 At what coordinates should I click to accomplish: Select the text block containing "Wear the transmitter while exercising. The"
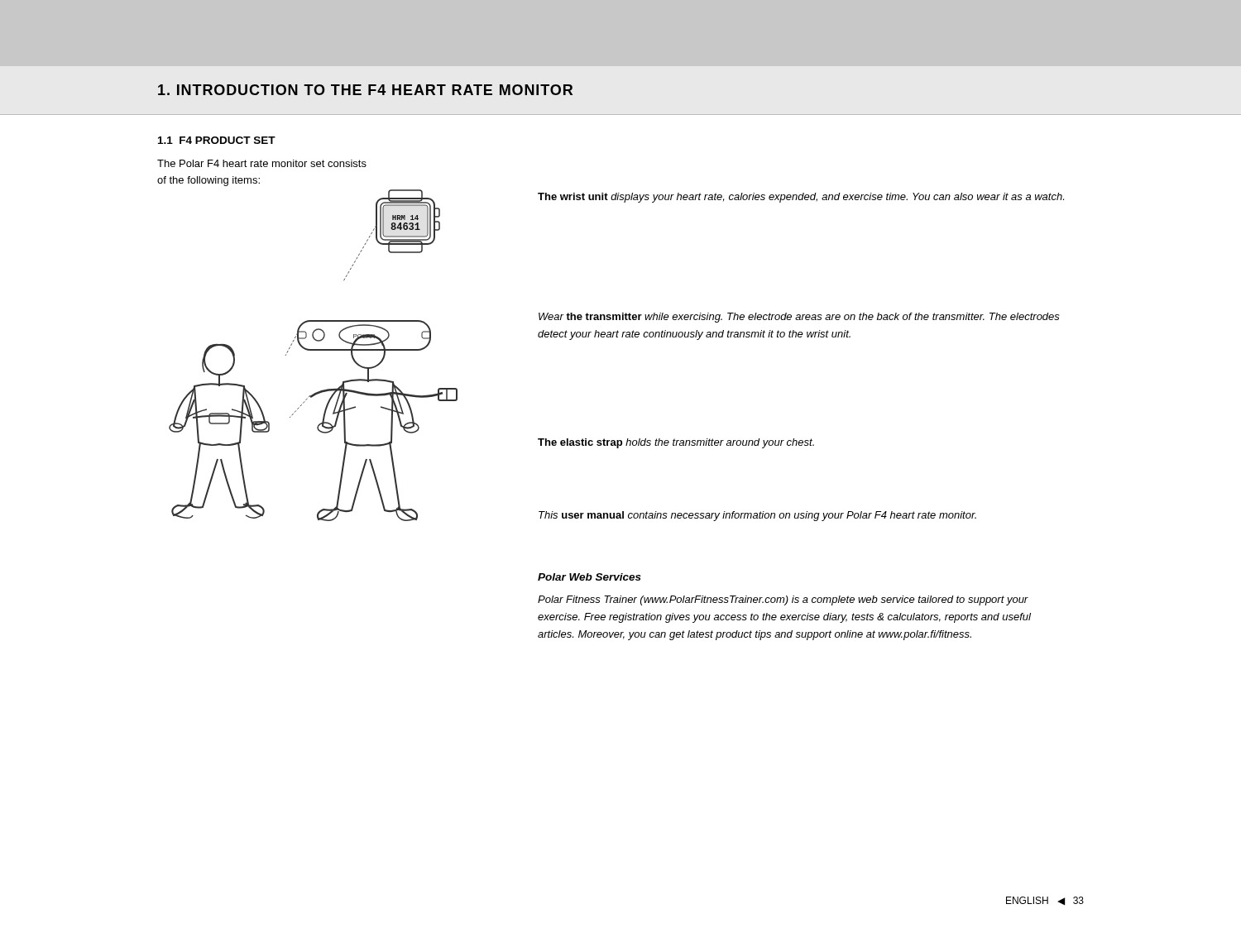click(x=802, y=326)
